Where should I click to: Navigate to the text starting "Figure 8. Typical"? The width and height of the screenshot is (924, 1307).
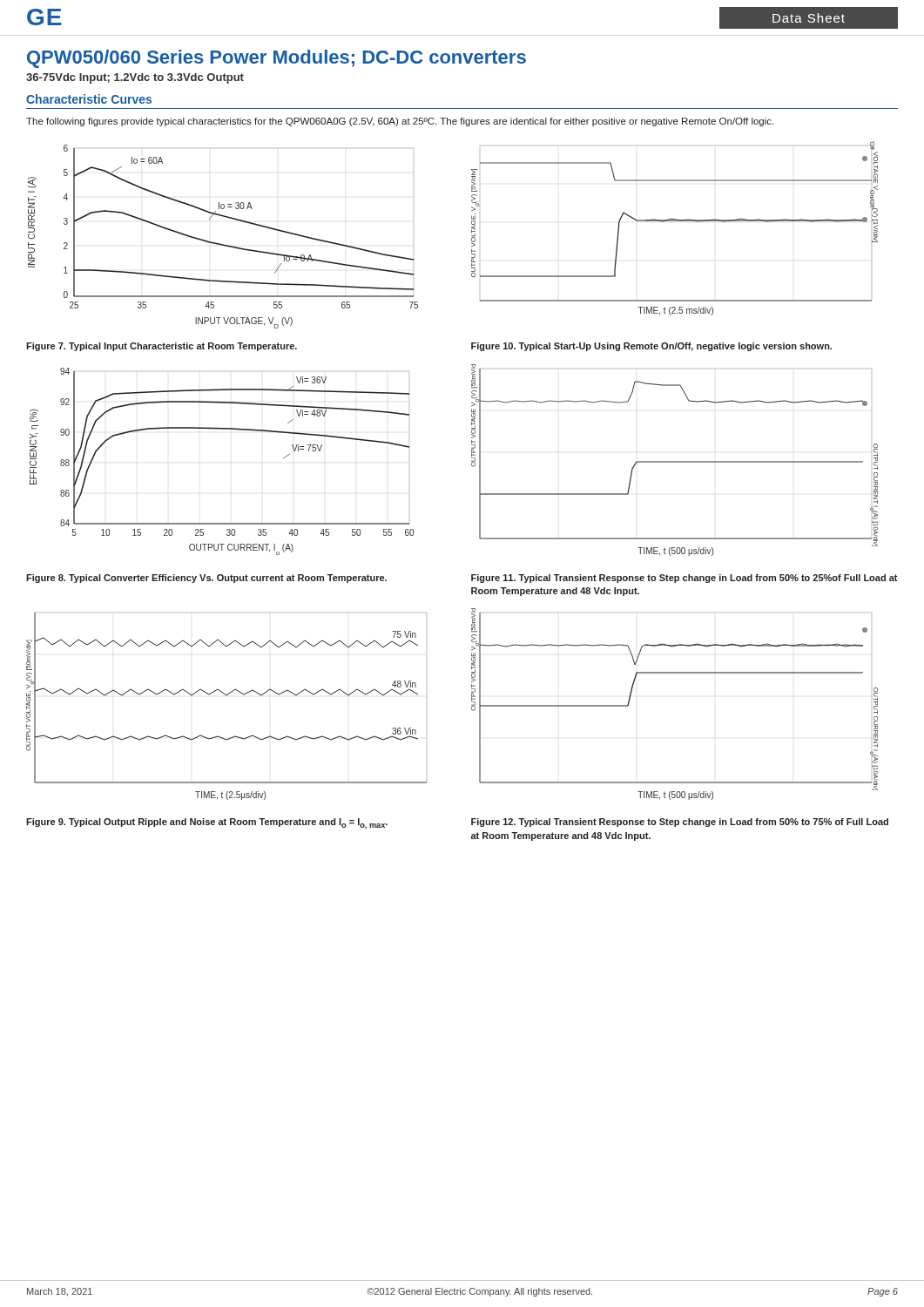click(207, 577)
